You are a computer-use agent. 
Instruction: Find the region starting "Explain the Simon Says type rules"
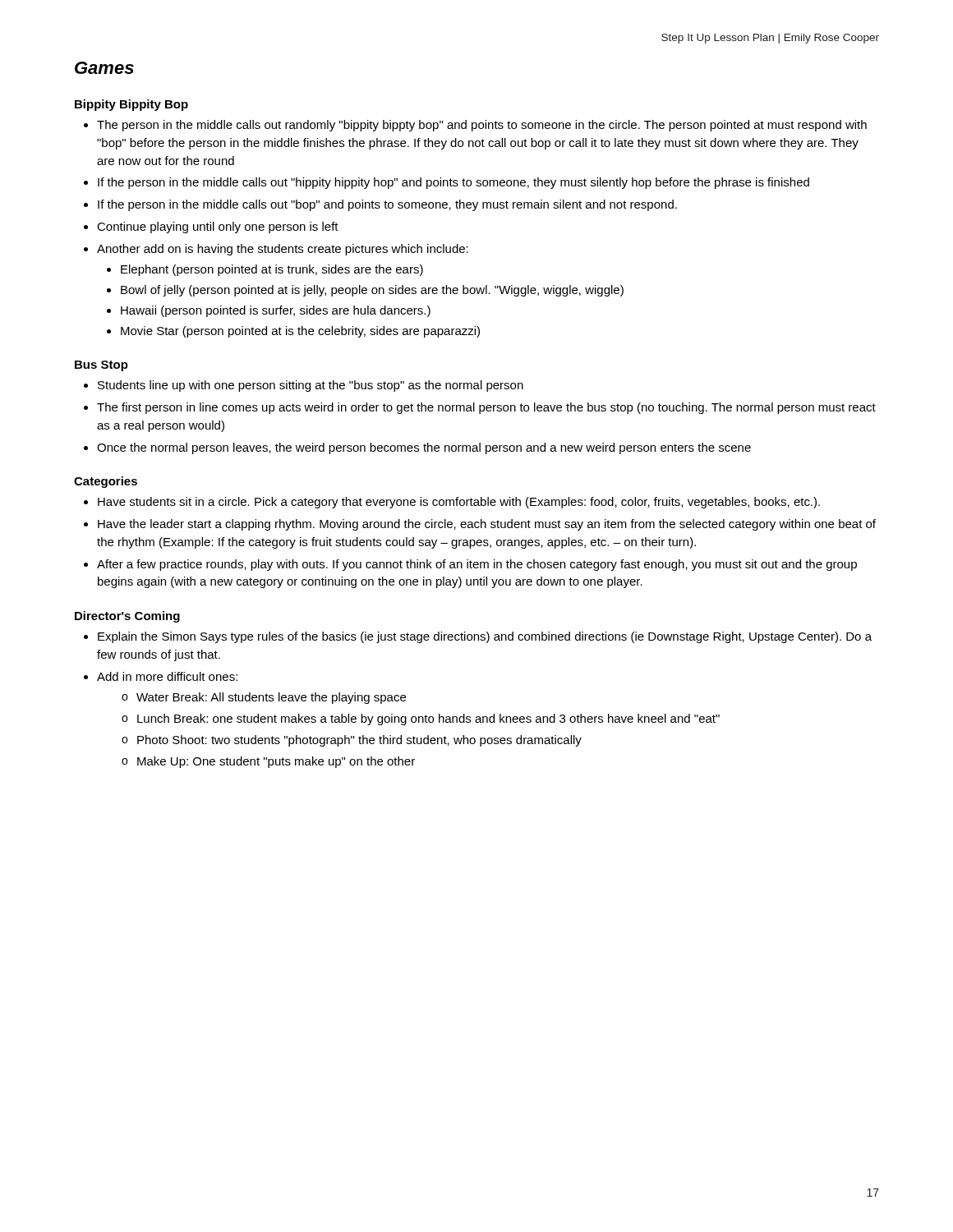pos(478,637)
